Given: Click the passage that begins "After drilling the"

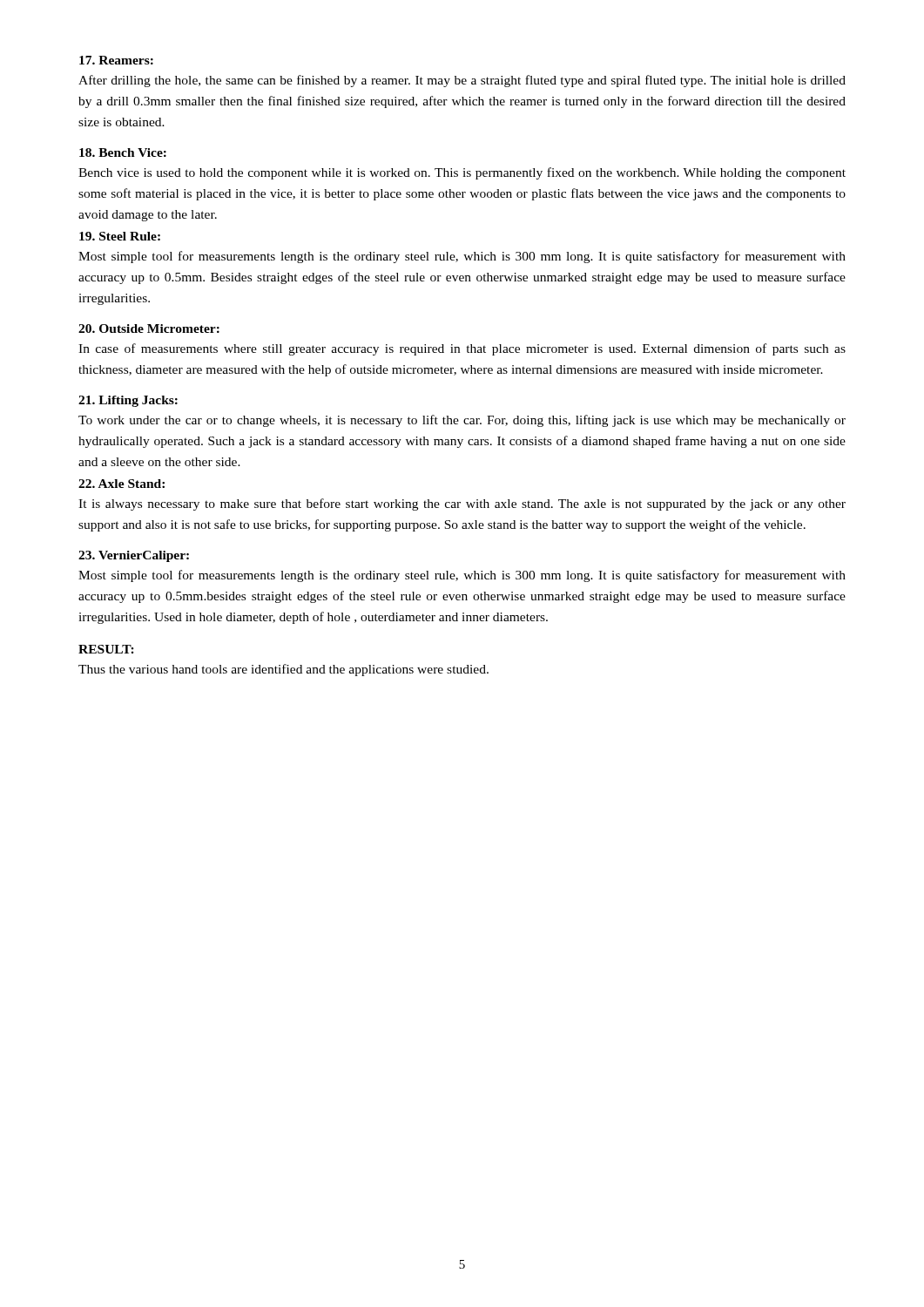Looking at the screenshot, I should tap(462, 101).
